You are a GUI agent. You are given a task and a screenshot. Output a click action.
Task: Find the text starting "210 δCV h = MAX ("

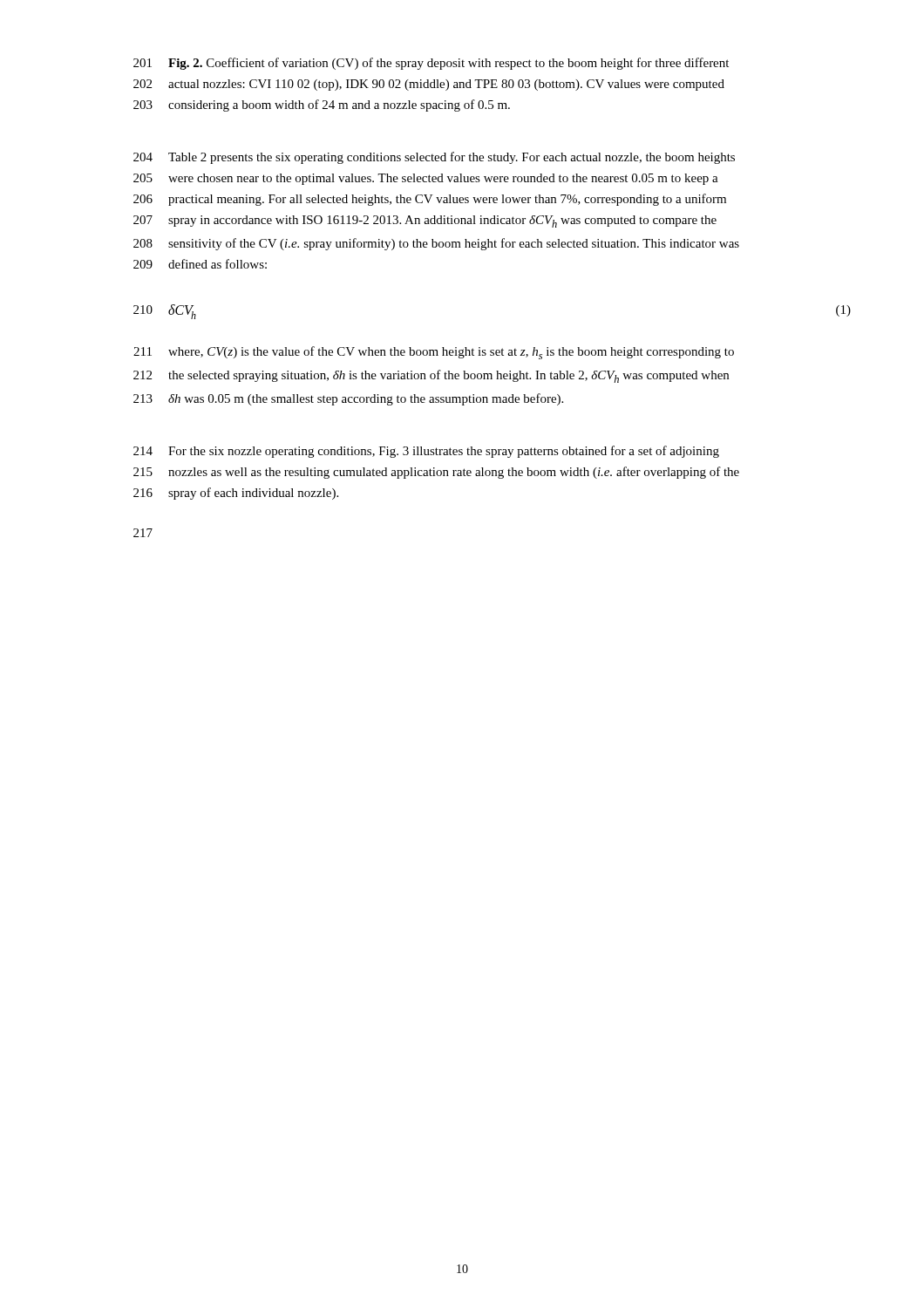(183, 313)
